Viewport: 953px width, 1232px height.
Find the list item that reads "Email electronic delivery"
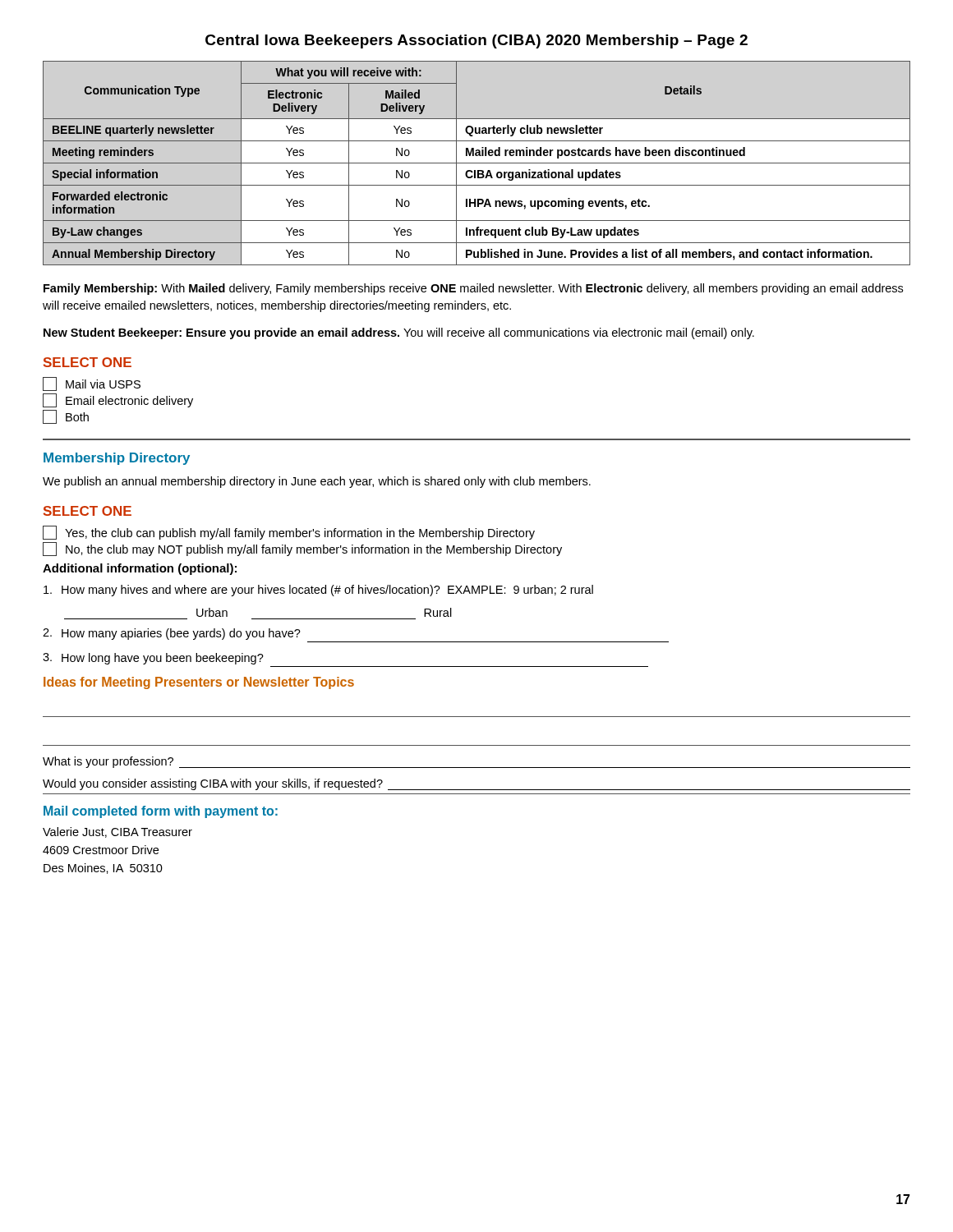pos(118,400)
